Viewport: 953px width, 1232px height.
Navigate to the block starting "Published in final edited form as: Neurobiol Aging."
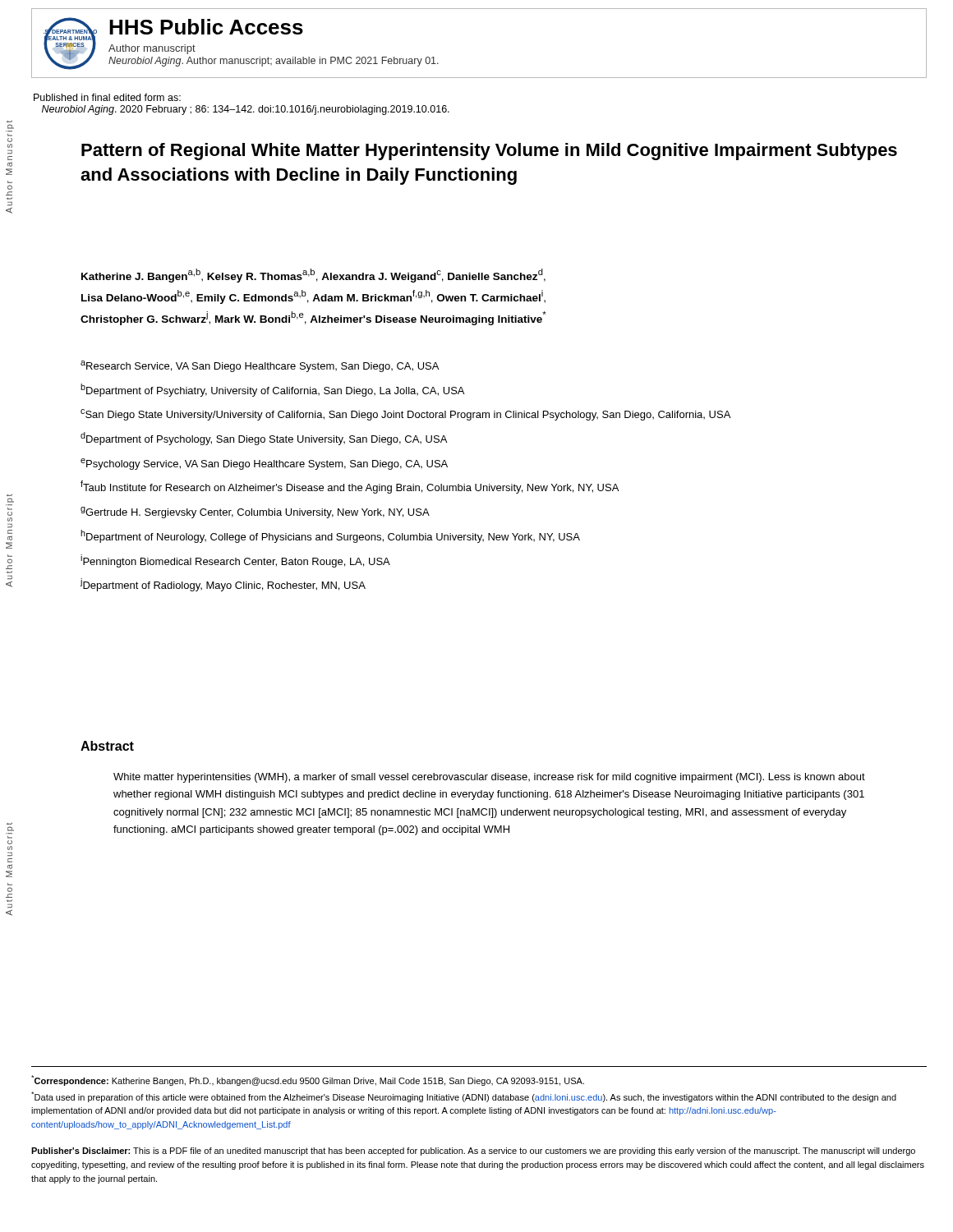[x=241, y=103]
